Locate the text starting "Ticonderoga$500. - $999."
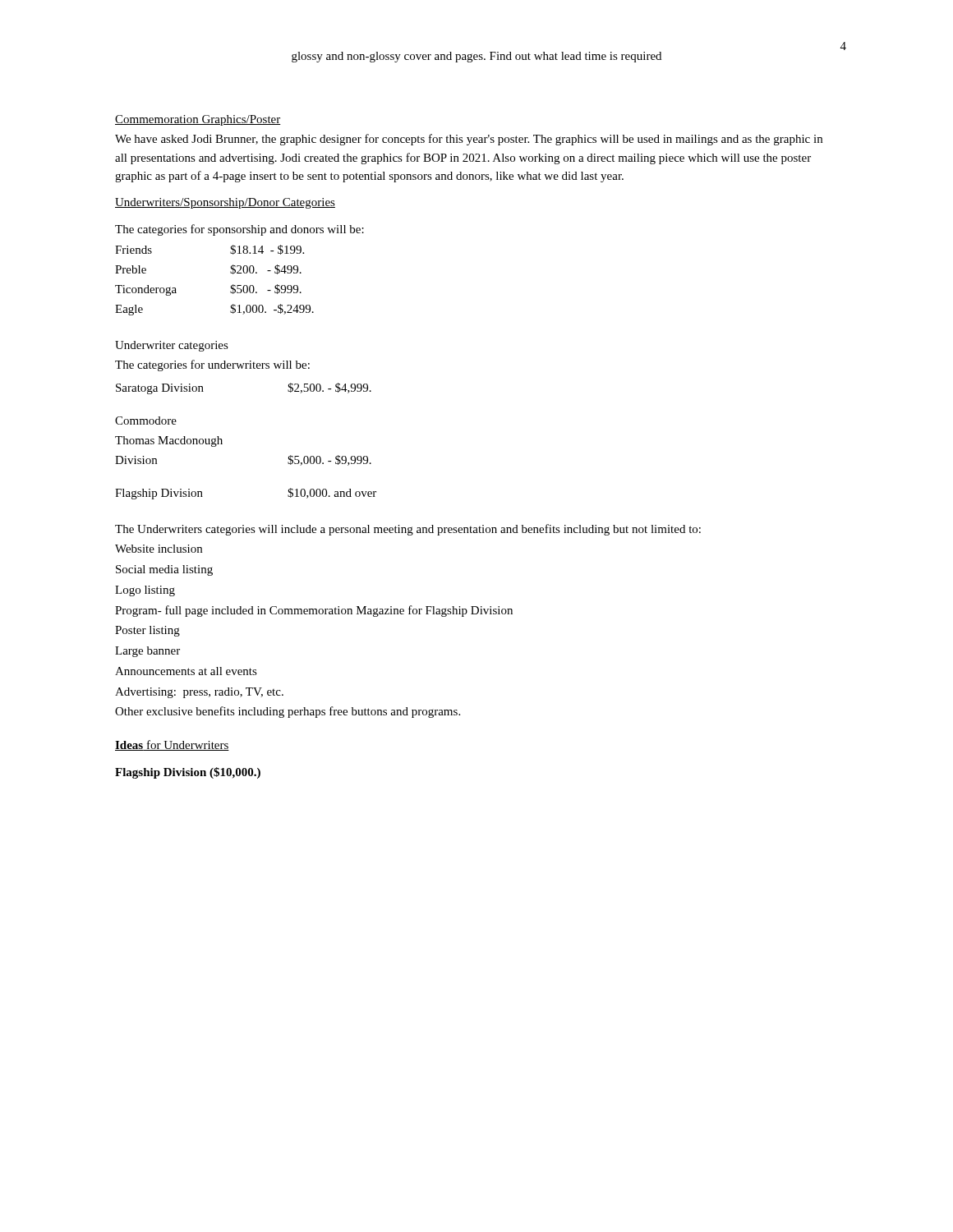This screenshot has width=953, height=1232. pyautogui.click(x=148, y=290)
